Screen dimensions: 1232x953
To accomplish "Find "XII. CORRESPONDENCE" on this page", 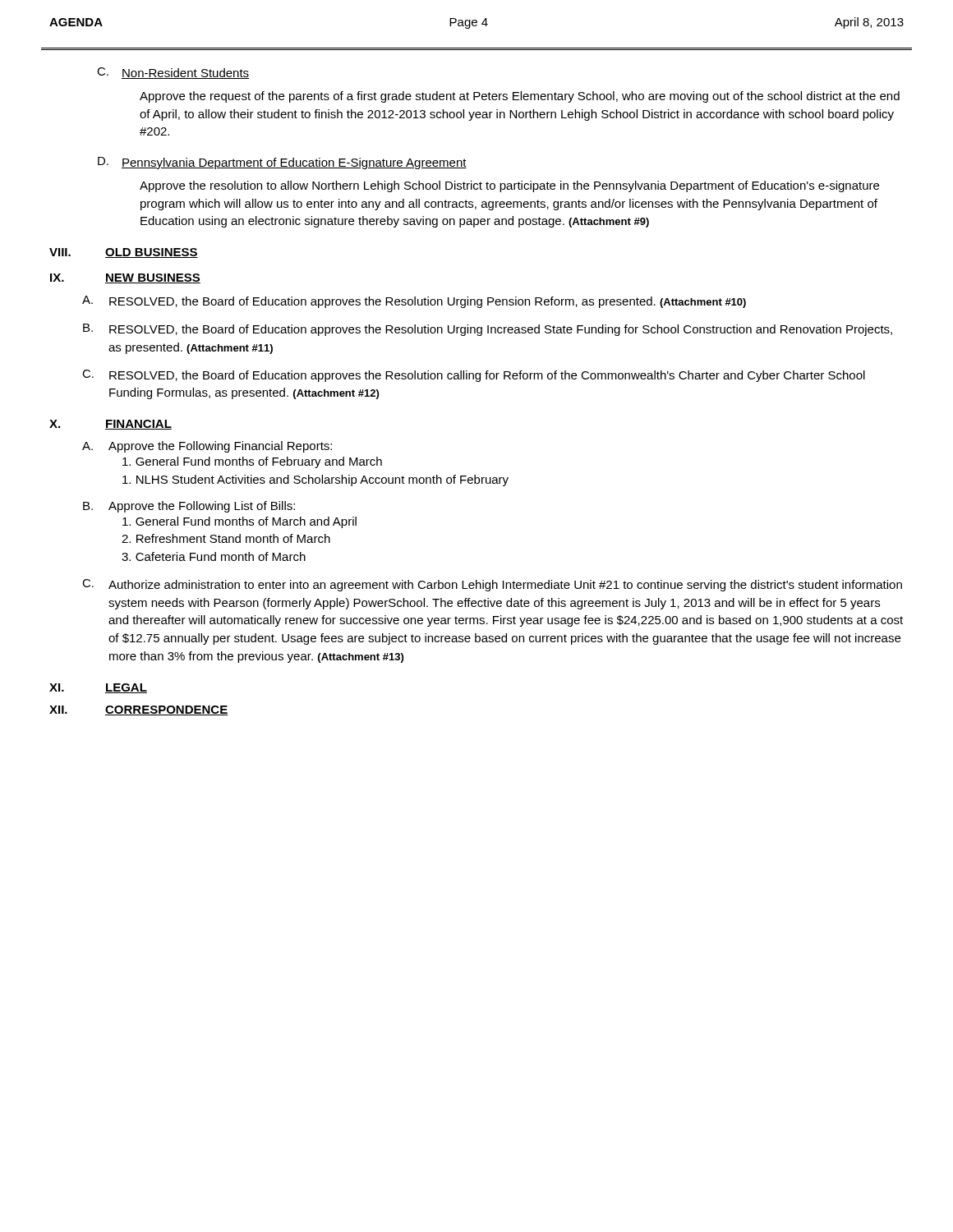I will tap(139, 709).
